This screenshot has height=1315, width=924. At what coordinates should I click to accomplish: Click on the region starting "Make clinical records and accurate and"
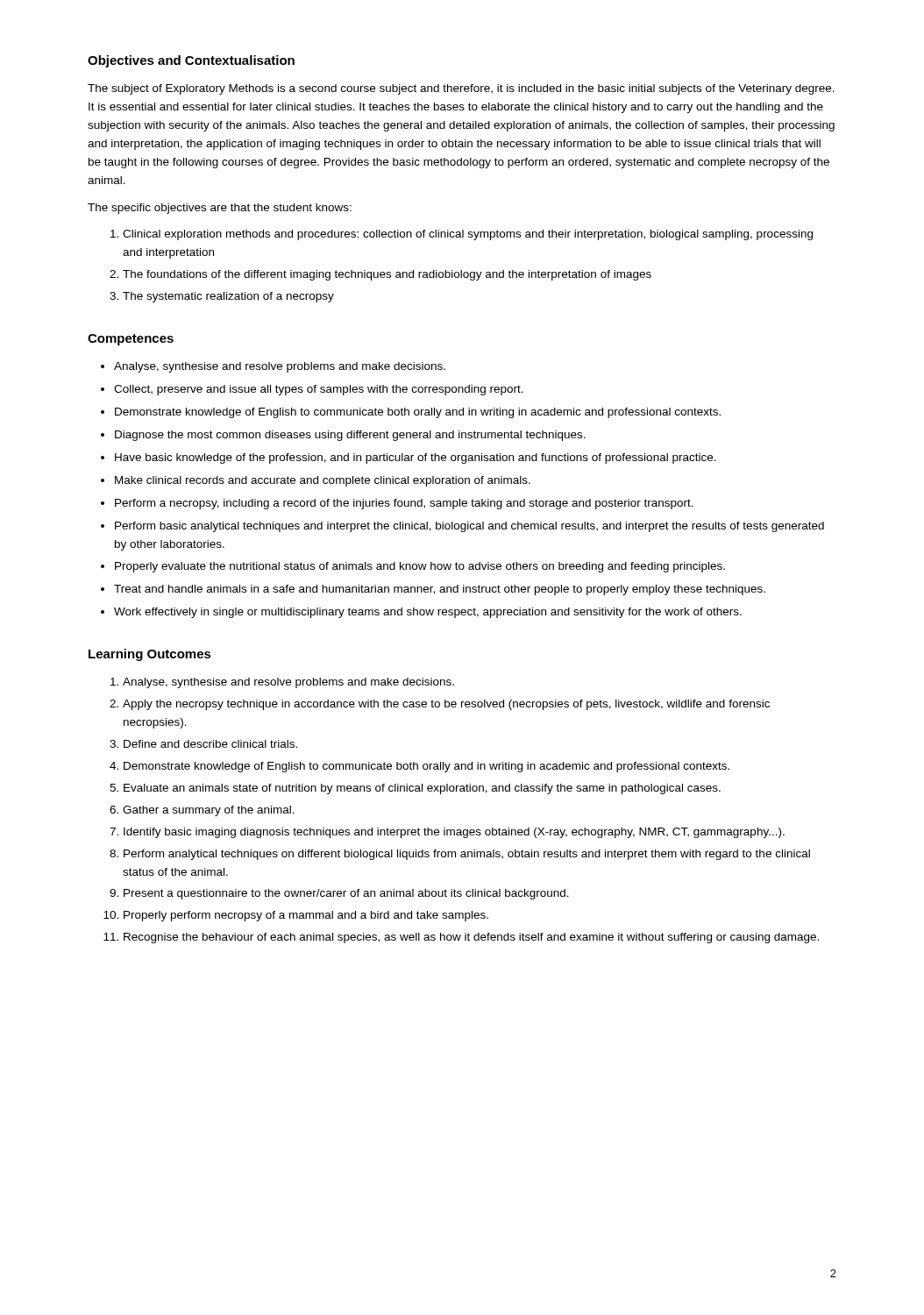click(x=322, y=480)
